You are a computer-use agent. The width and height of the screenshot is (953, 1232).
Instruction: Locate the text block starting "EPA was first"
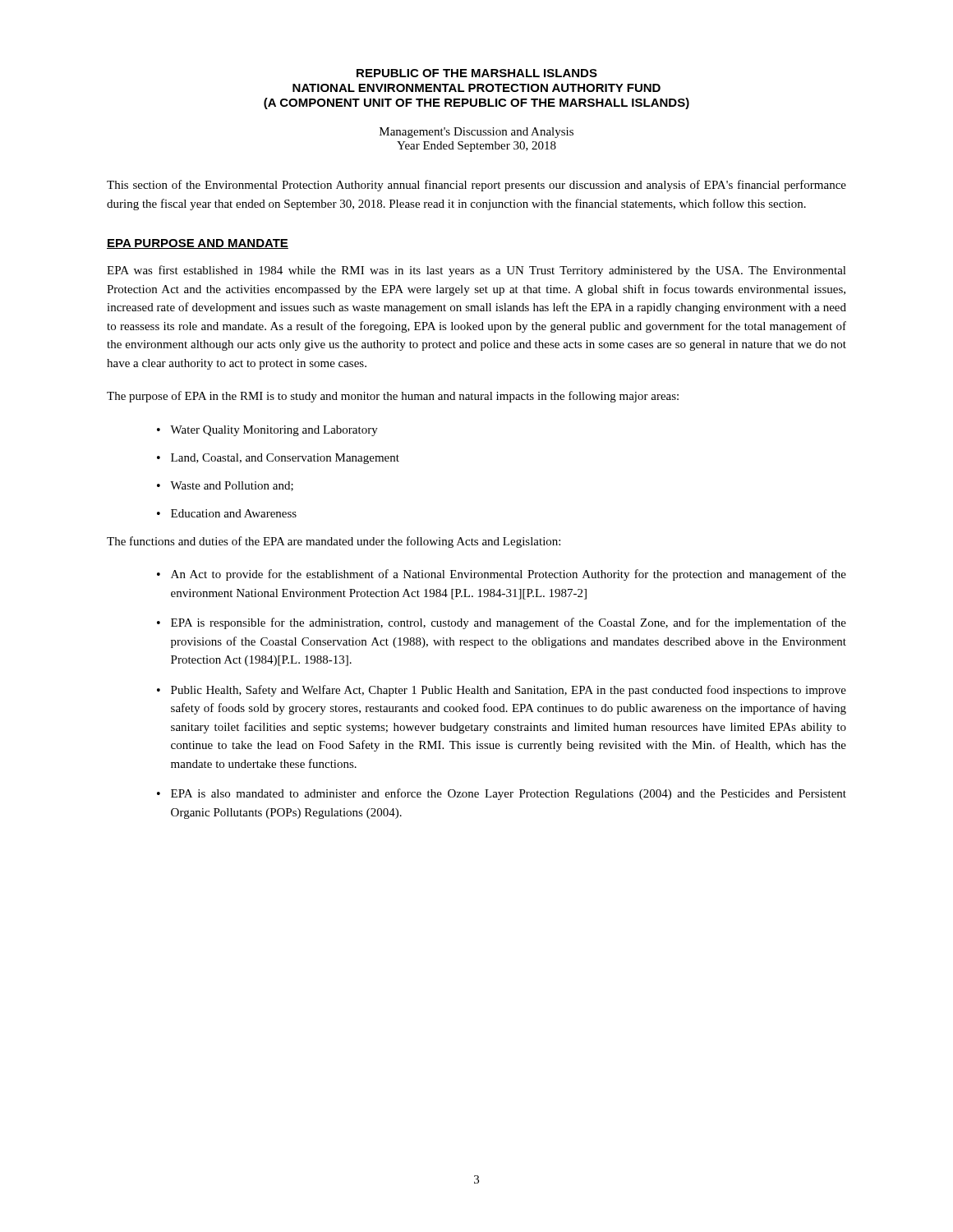[x=476, y=316]
